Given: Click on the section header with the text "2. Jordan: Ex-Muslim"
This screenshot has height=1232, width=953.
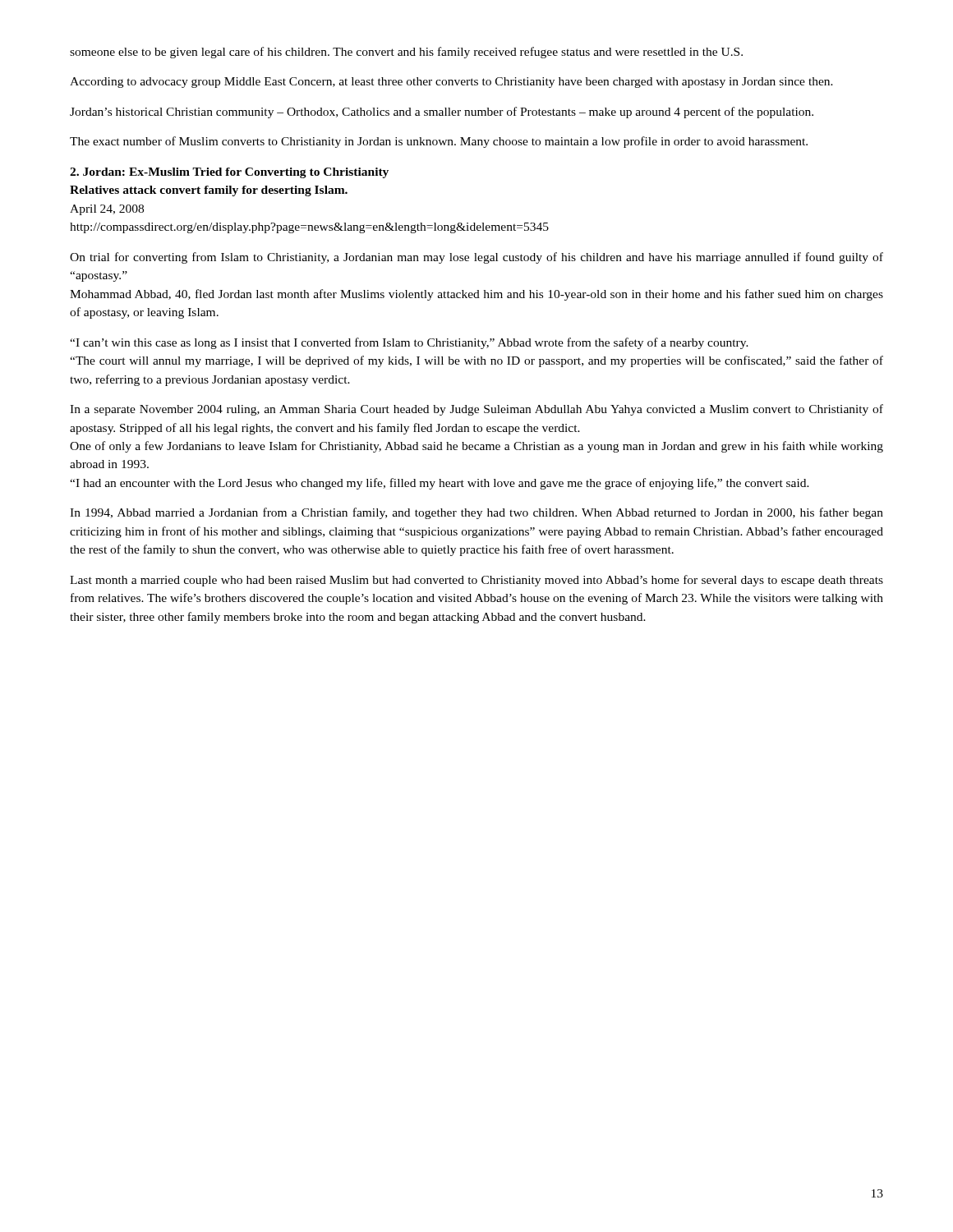Looking at the screenshot, I should point(309,199).
